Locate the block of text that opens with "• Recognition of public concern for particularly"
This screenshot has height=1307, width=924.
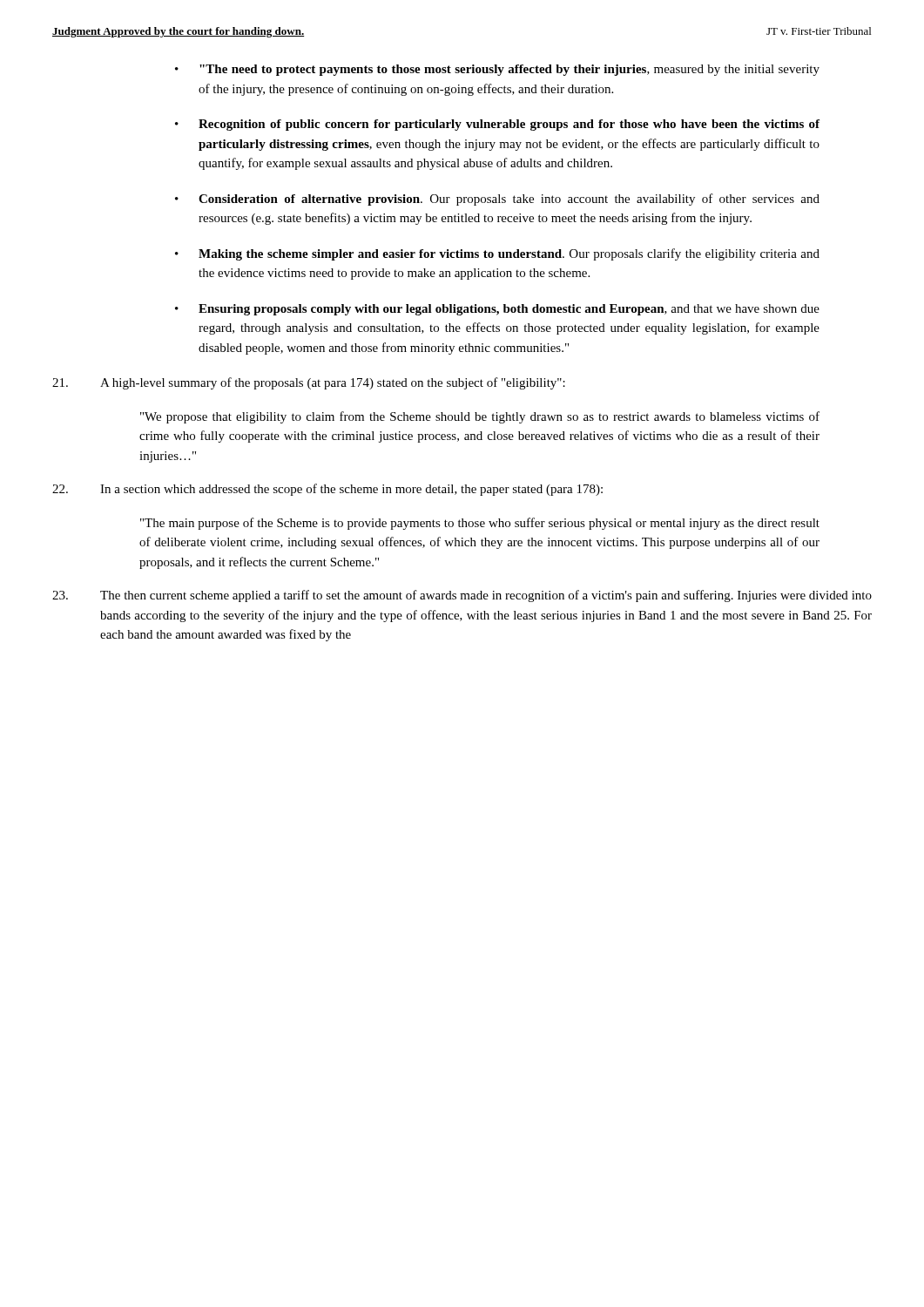(x=497, y=144)
